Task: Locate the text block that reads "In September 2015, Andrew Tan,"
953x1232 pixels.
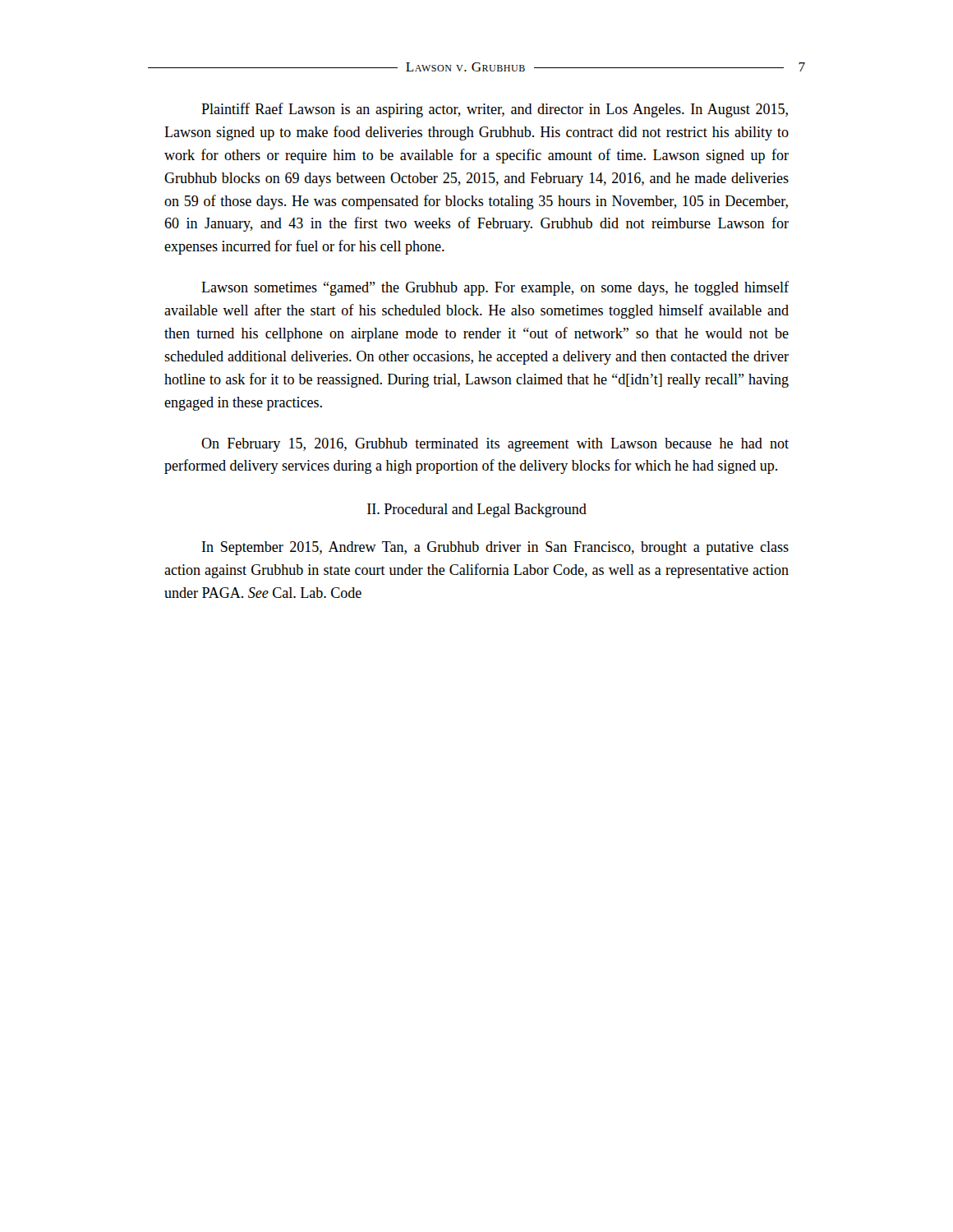Action: 476,570
